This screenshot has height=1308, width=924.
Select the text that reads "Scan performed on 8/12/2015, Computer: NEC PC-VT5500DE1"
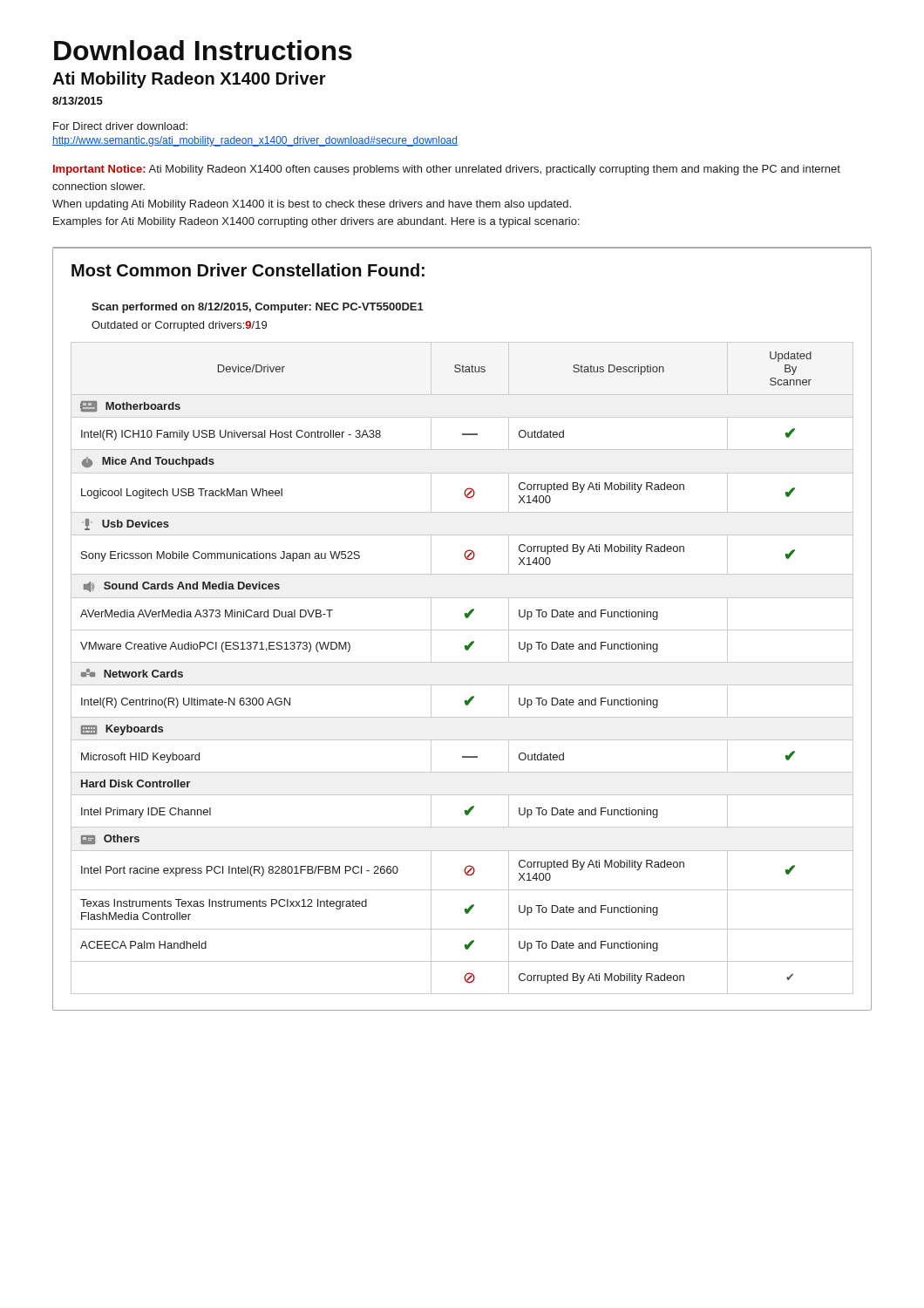258,308
